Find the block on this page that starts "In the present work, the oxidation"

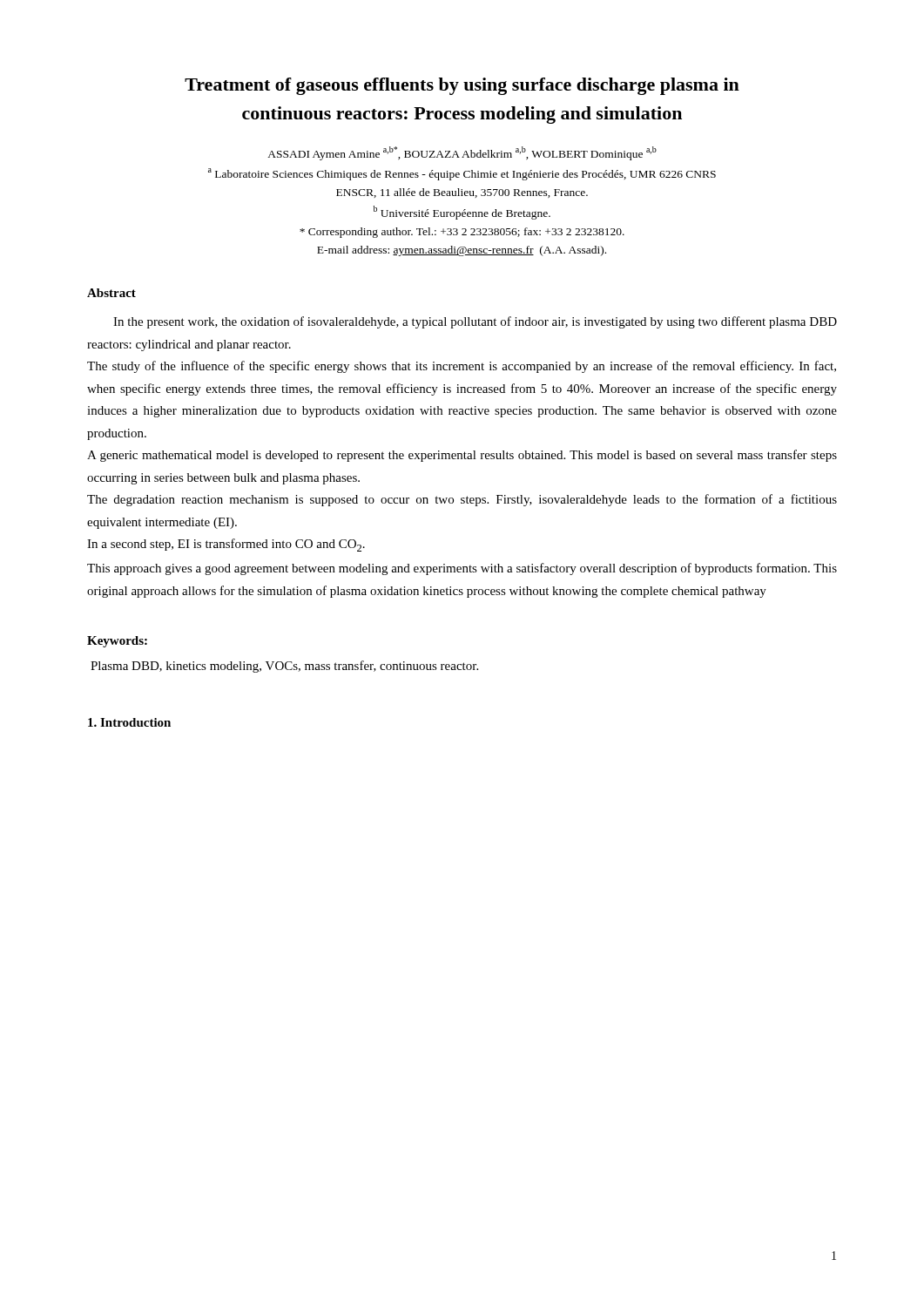(x=462, y=457)
